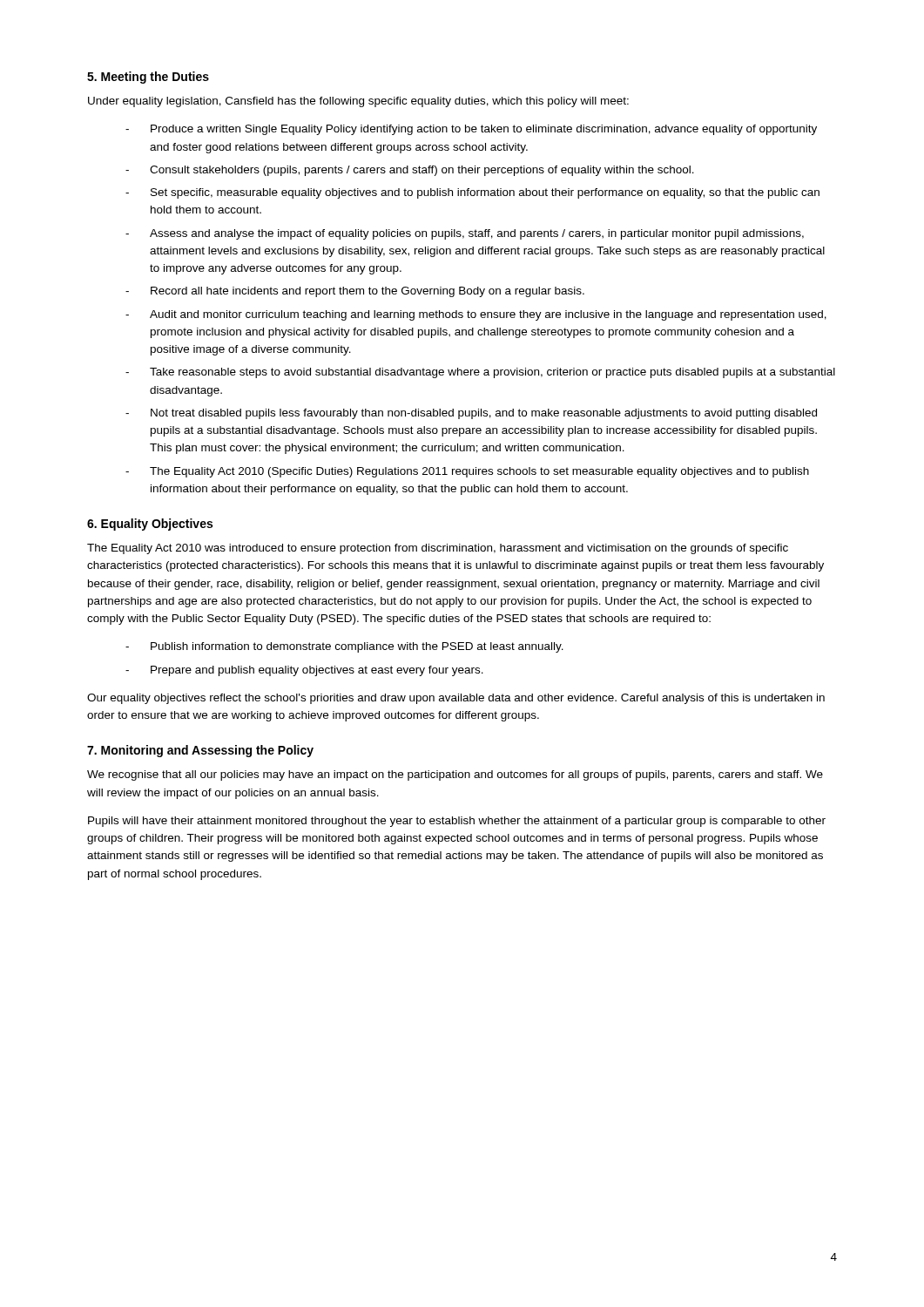Find the text block that reads "The Equality Act"
This screenshot has width=924, height=1307.
pyautogui.click(x=456, y=583)
